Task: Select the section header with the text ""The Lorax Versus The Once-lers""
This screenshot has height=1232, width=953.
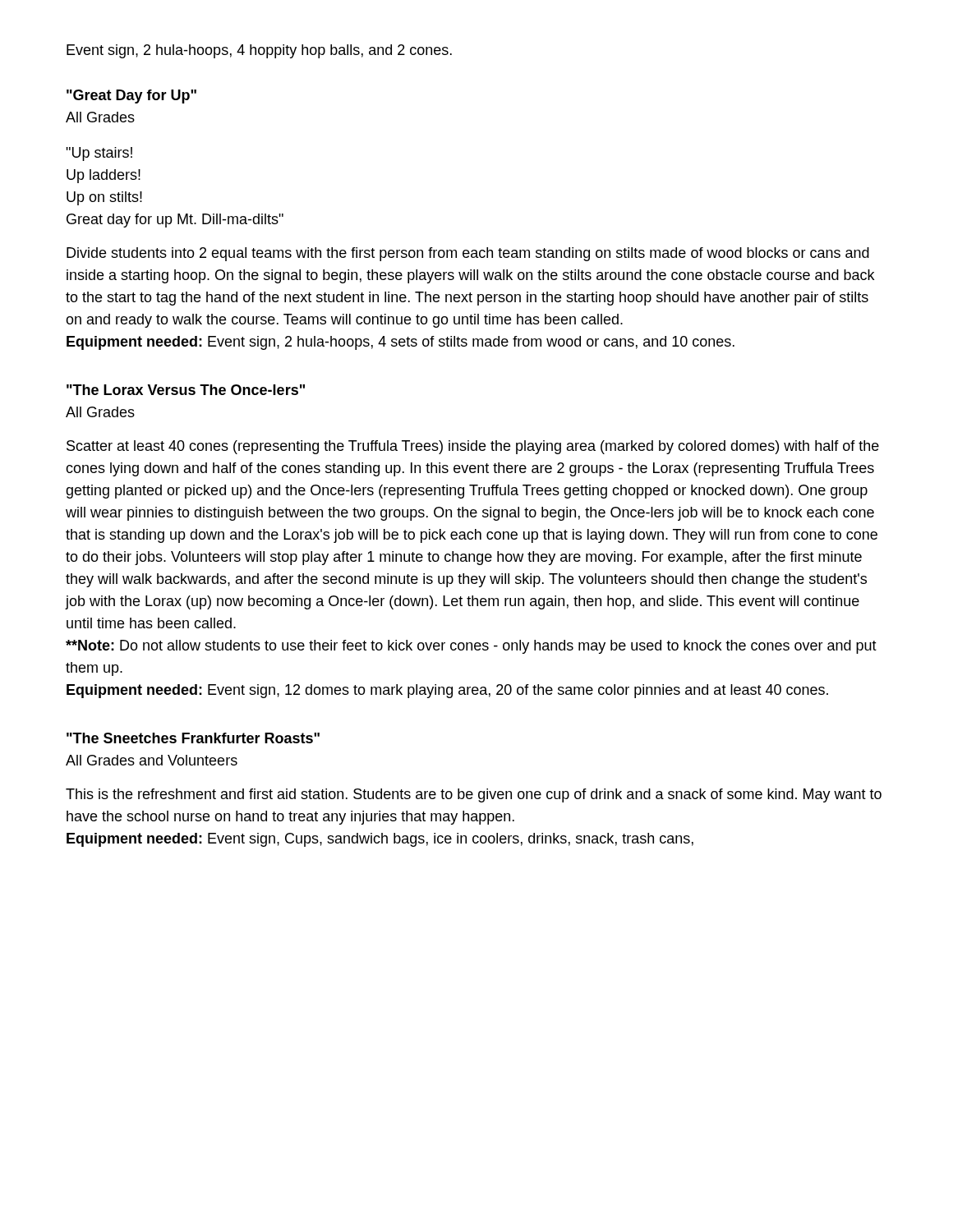Action: coord(186,390)
